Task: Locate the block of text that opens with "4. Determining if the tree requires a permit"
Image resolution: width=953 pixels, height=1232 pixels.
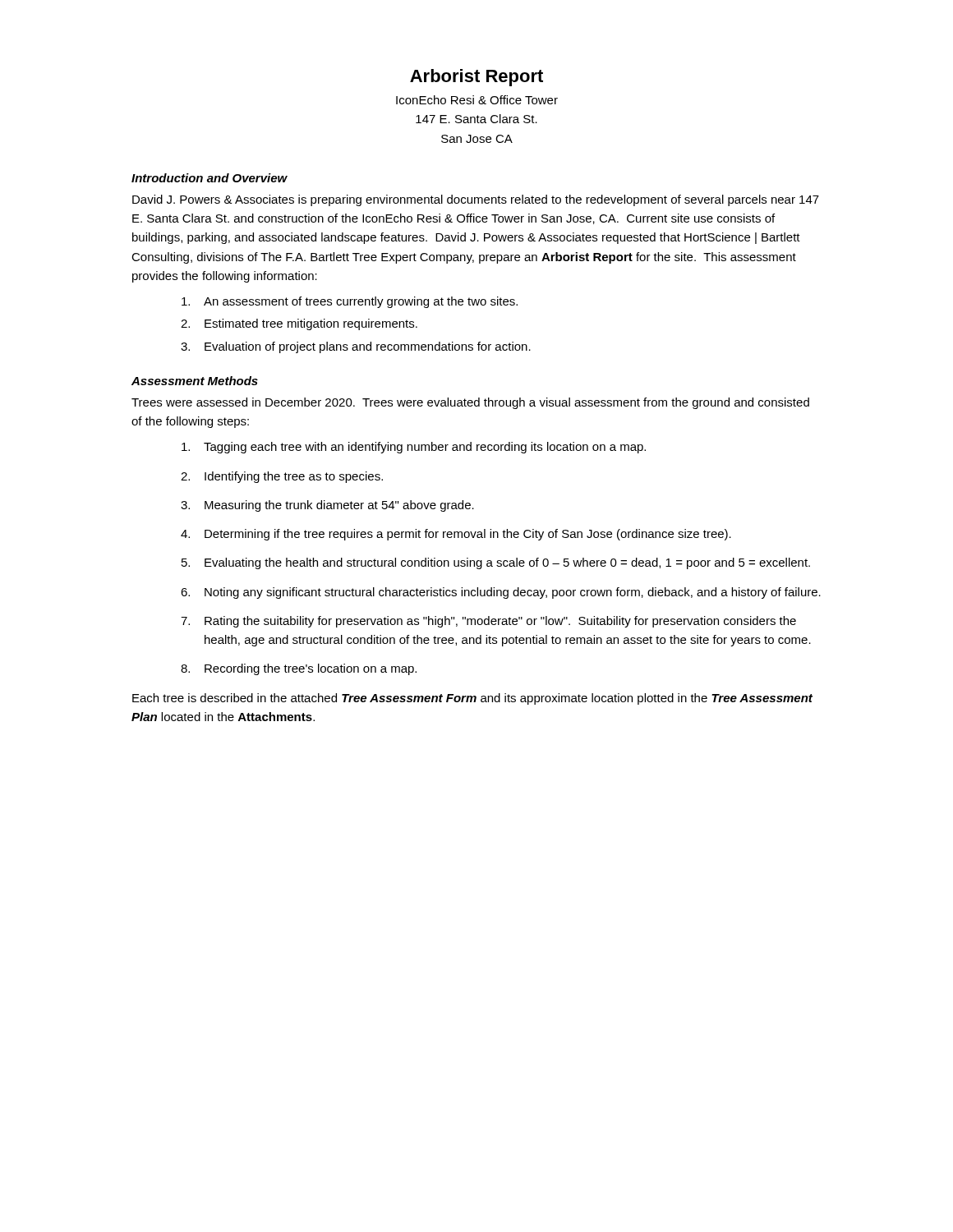Action: tap(456, 534)
